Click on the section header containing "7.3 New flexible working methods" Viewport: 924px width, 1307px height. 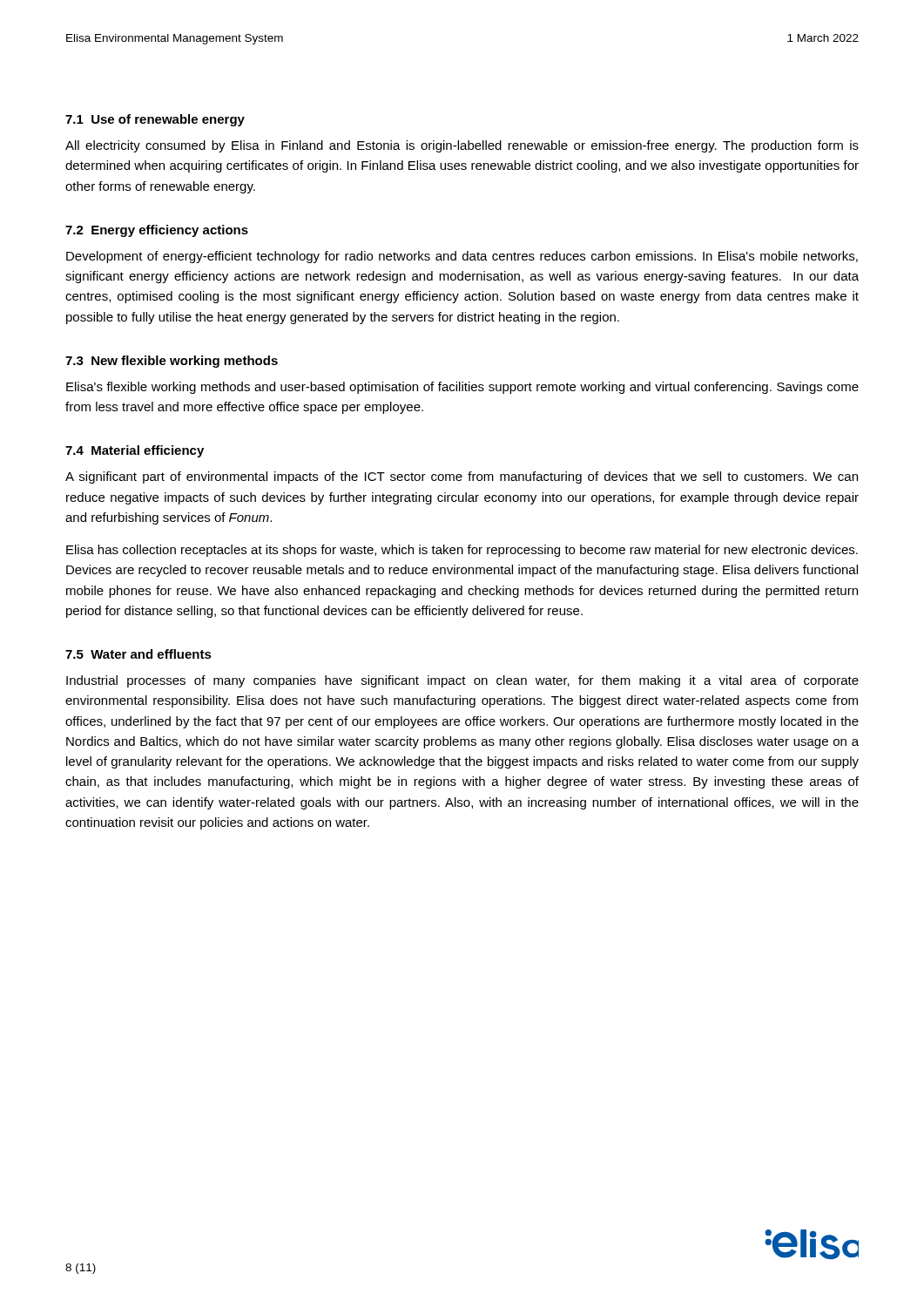point(172,360)
